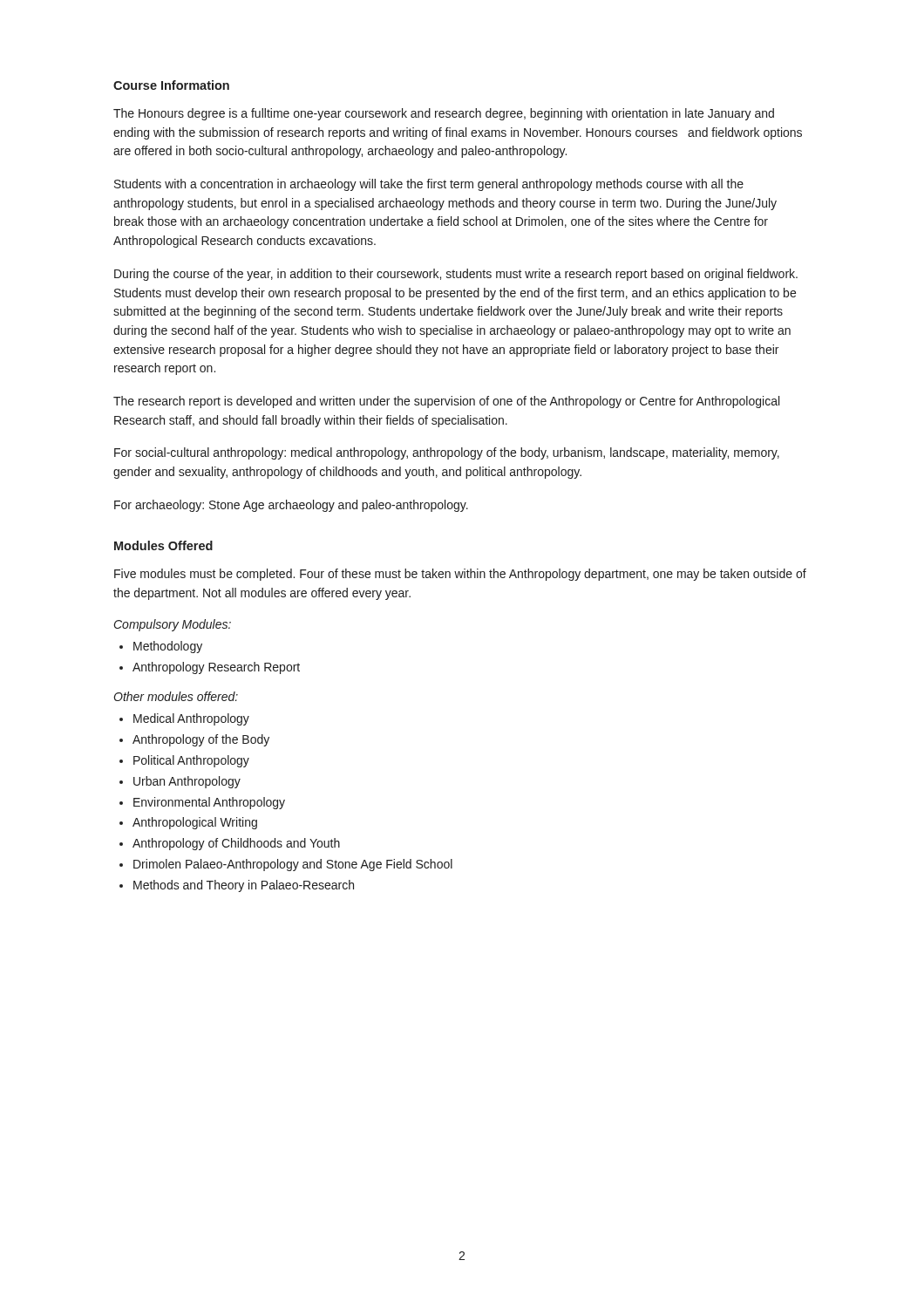This screenshot has width=924, height=1308.
Task: Select the block starting "The research report is developed and"
Action: coord(447,411)
